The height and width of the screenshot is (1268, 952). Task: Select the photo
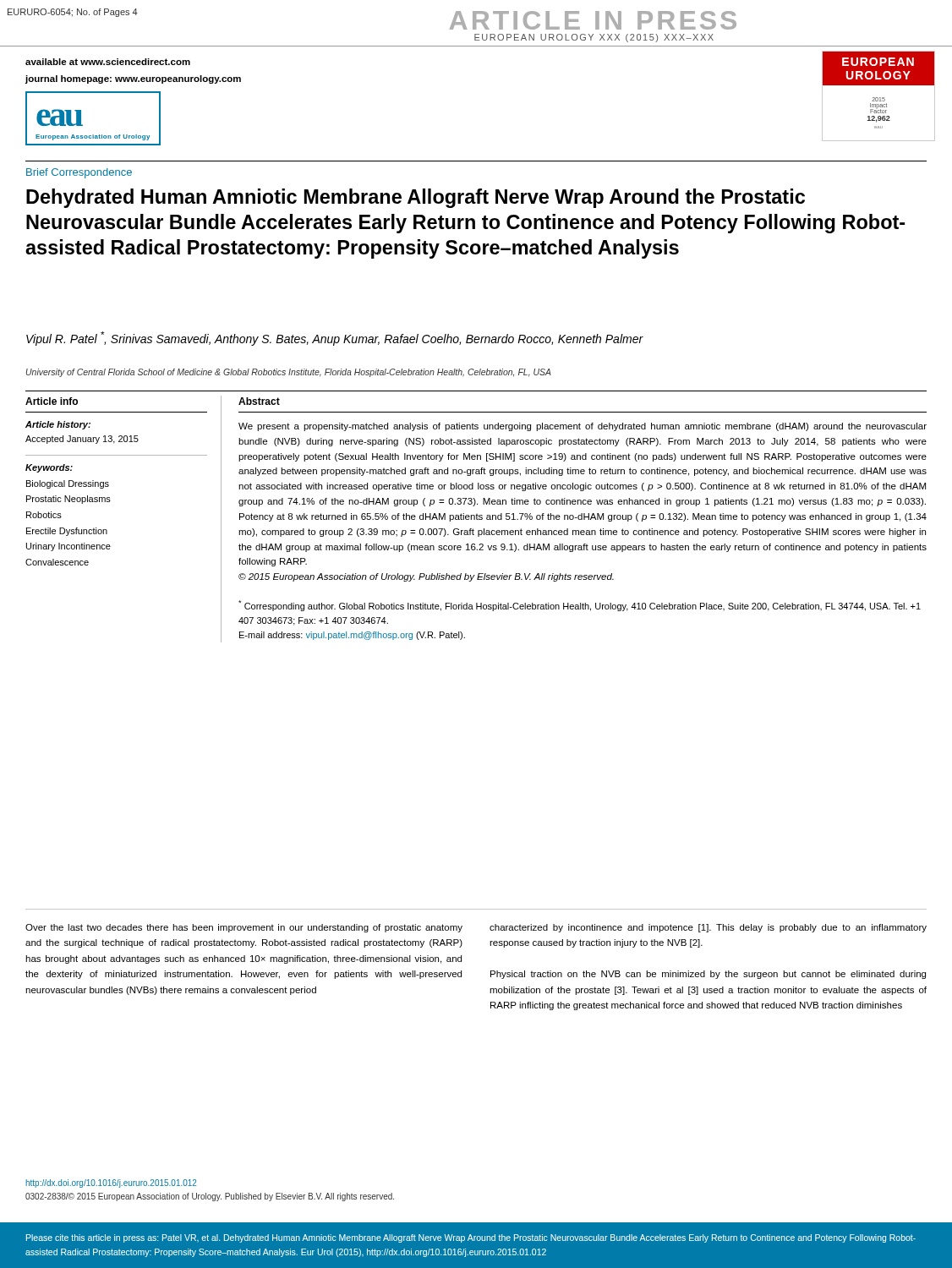(x=878, y=96)
